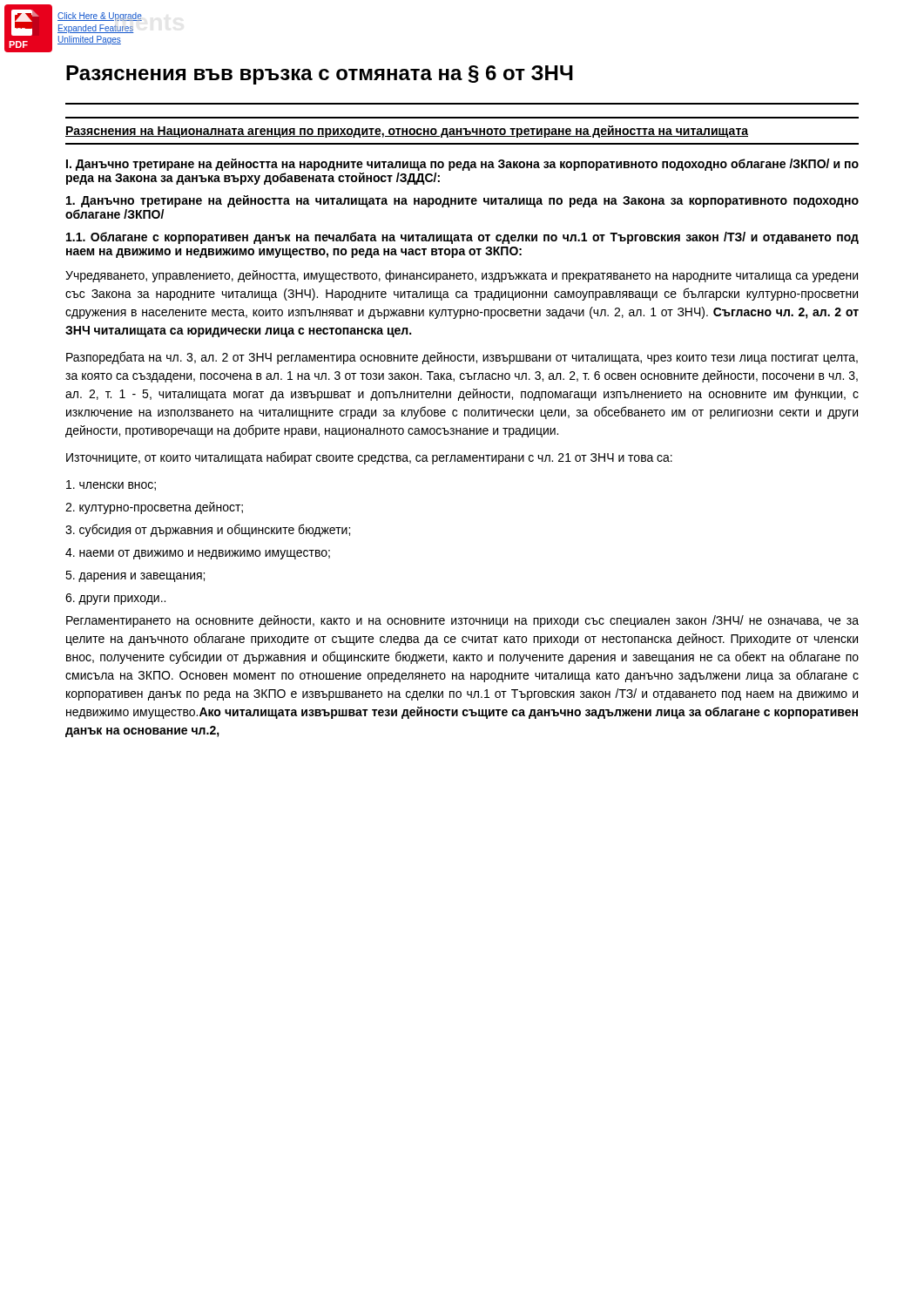Click the passage that begins "Данъчно третиране на дейността на"
Image resolution: width=924 pixels, height=1307 pixels.
462,207
